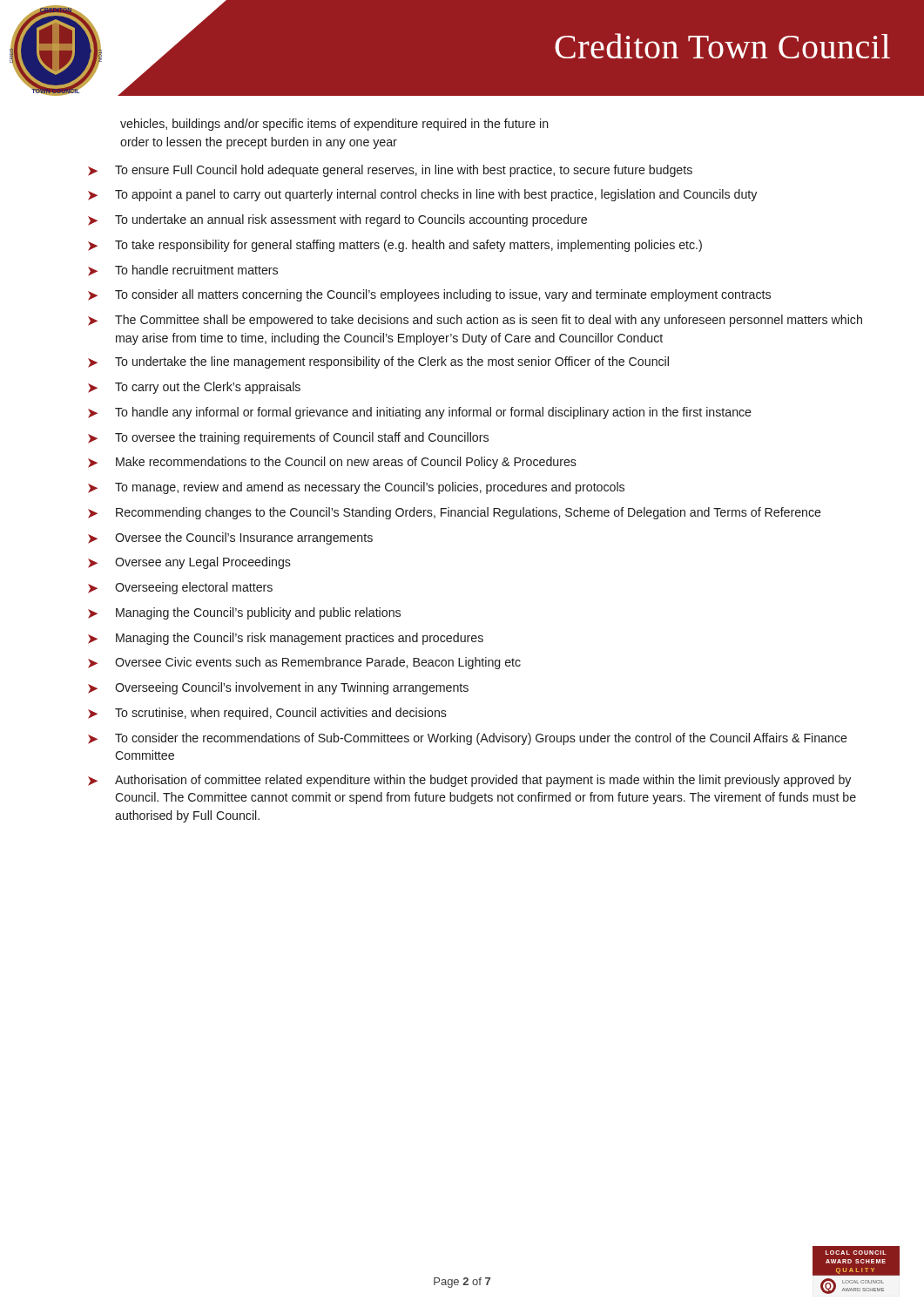Screen dimensions: 1307x924
Task: Point to the block starting "➤ Overseeing Council’s involvement in any"
Action: (x=278, y=688)
